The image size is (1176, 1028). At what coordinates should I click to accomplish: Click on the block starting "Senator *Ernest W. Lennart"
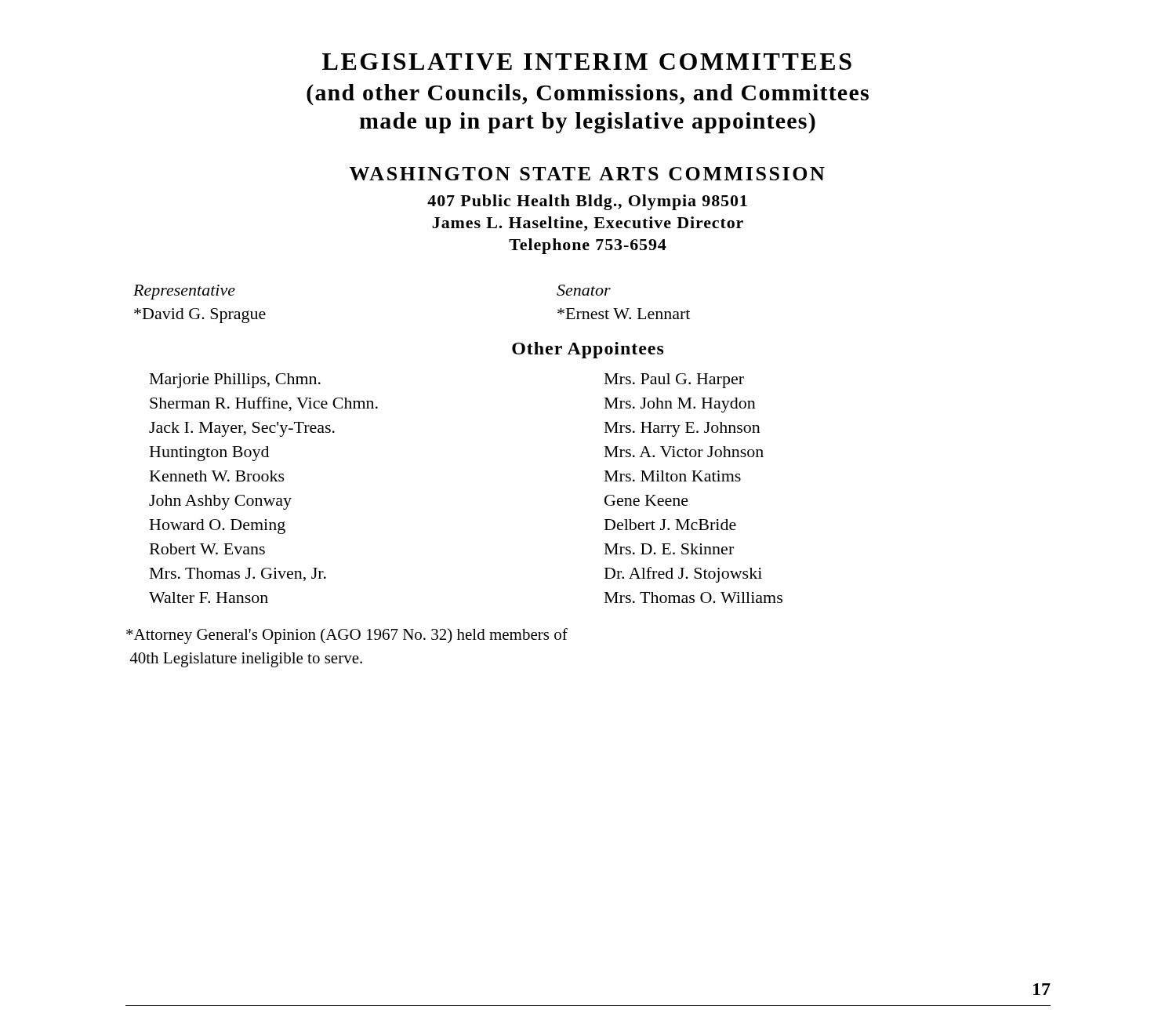tap(584, 290)
